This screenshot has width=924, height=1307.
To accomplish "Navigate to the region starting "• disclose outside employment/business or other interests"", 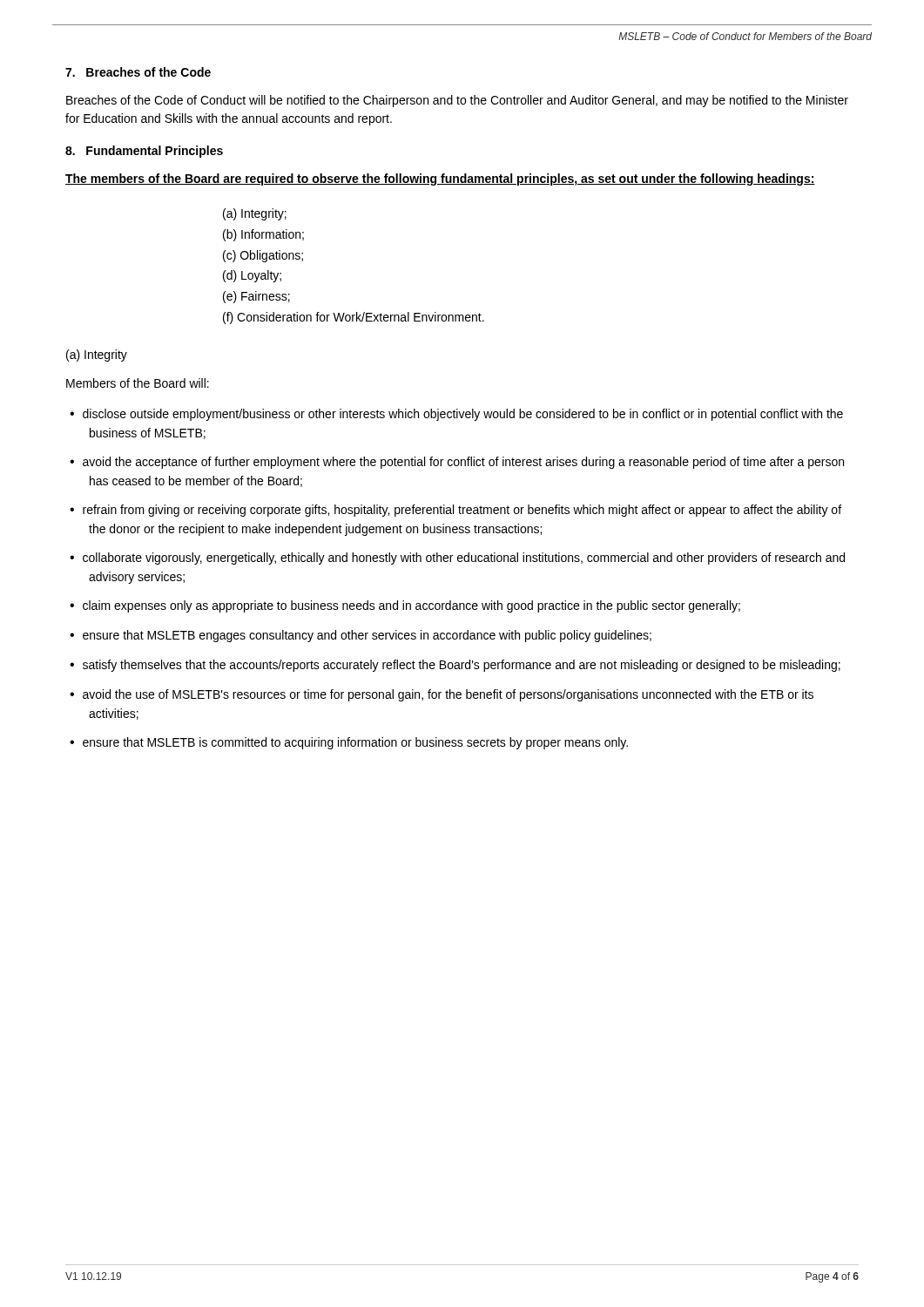I will 457,423.
